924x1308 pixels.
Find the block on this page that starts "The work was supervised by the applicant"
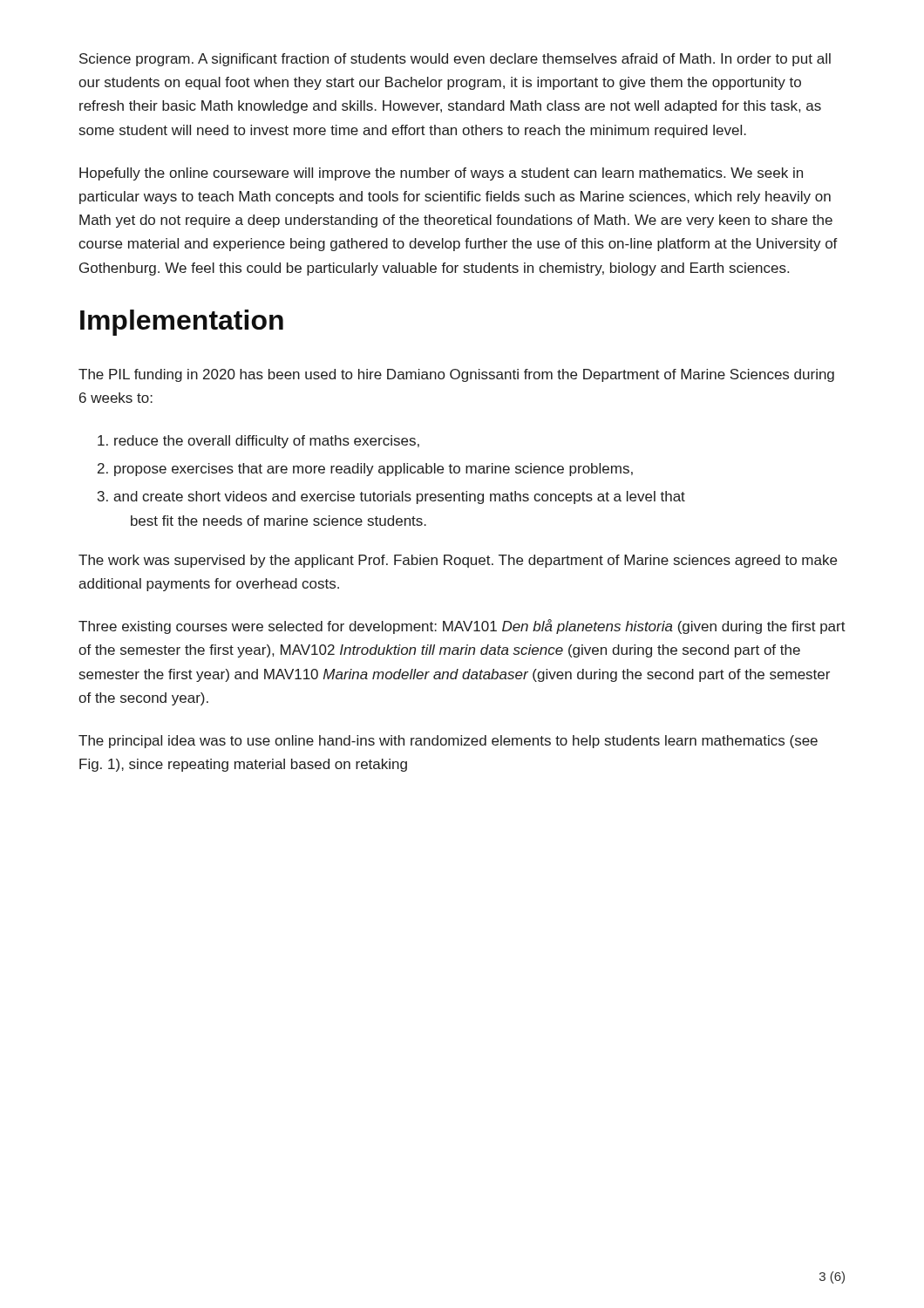click(462, 572)
